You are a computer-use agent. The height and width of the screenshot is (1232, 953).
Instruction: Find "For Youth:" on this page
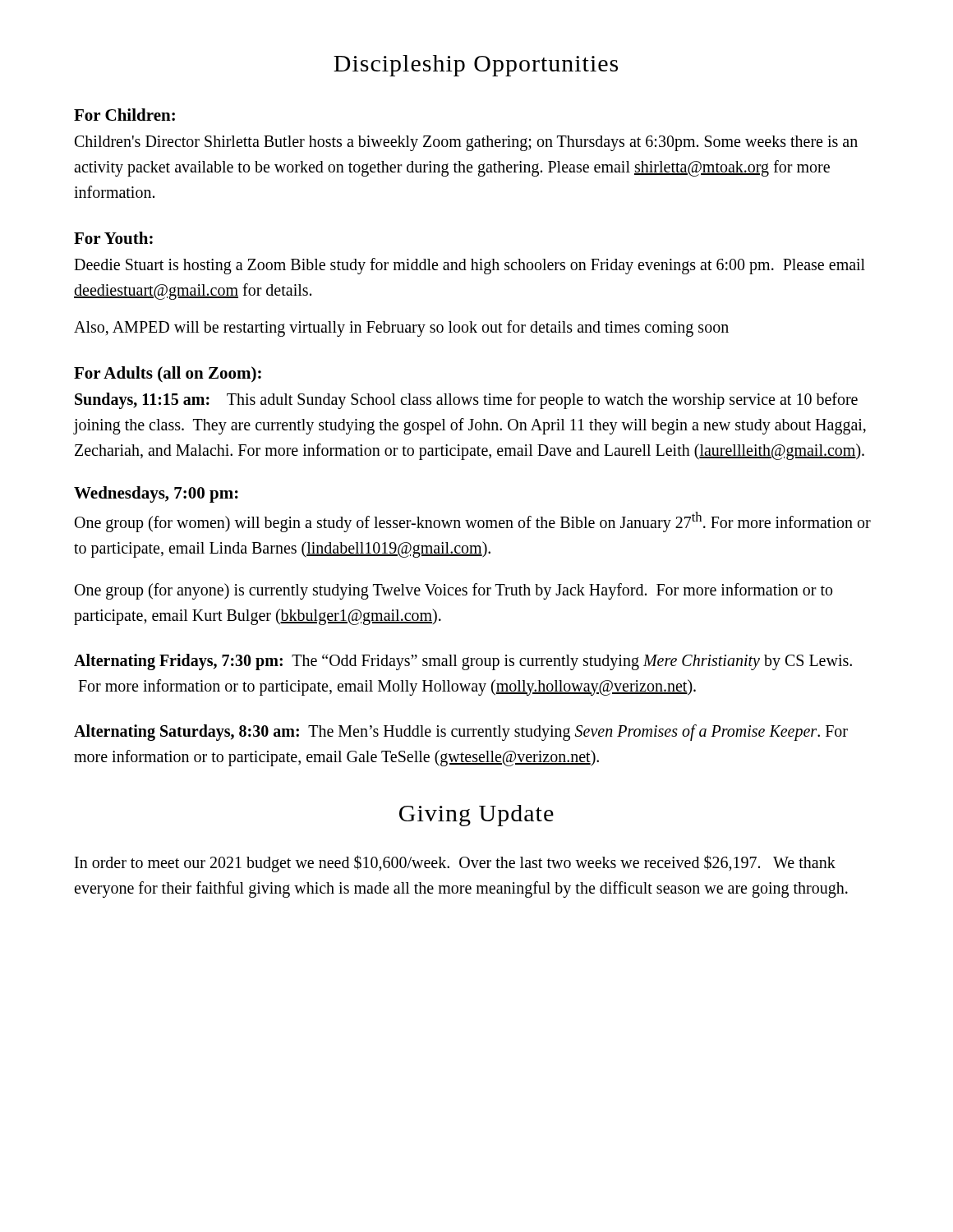114,238
